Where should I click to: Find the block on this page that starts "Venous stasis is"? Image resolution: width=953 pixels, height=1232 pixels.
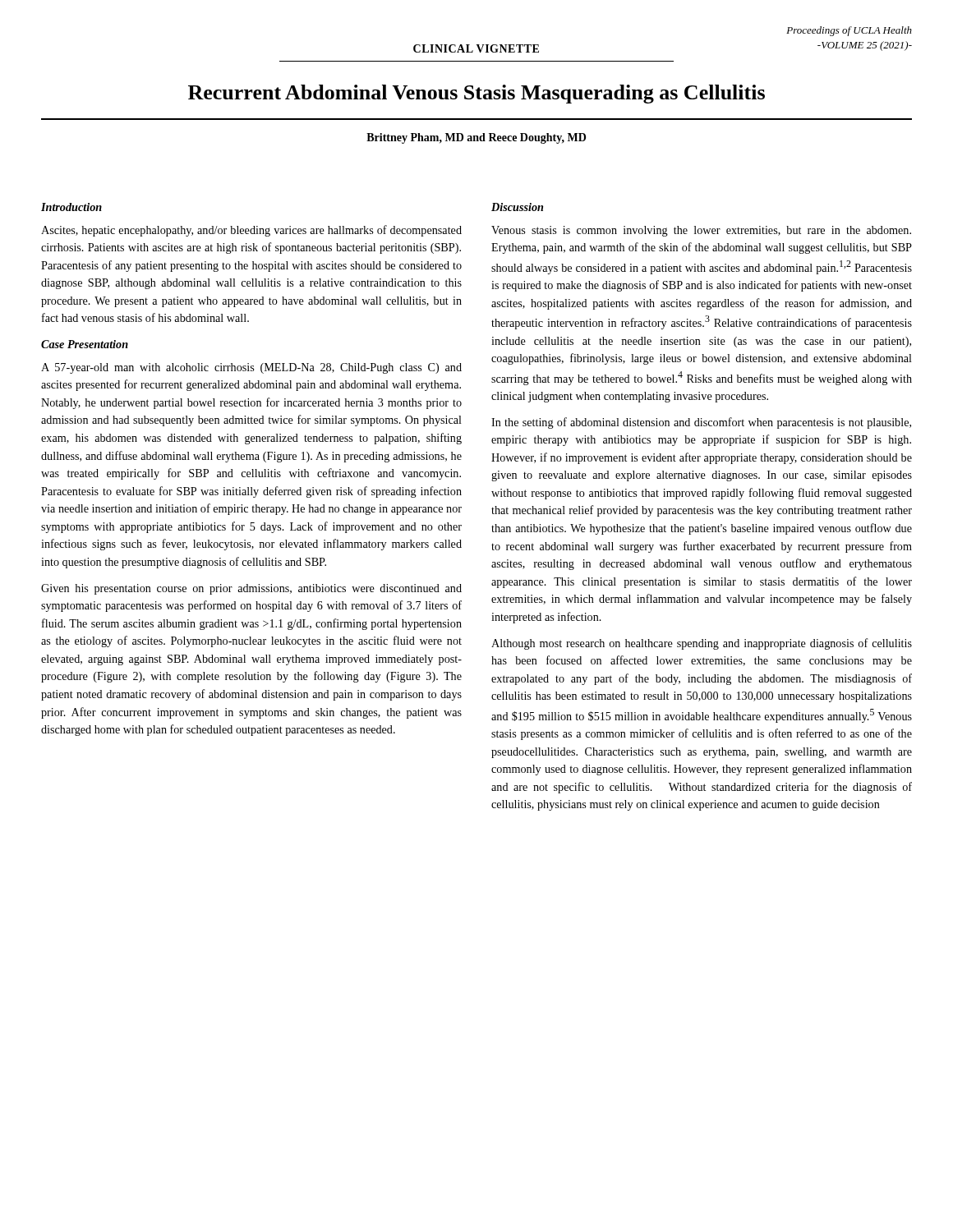pyautogui.click(x=702, y=518)
